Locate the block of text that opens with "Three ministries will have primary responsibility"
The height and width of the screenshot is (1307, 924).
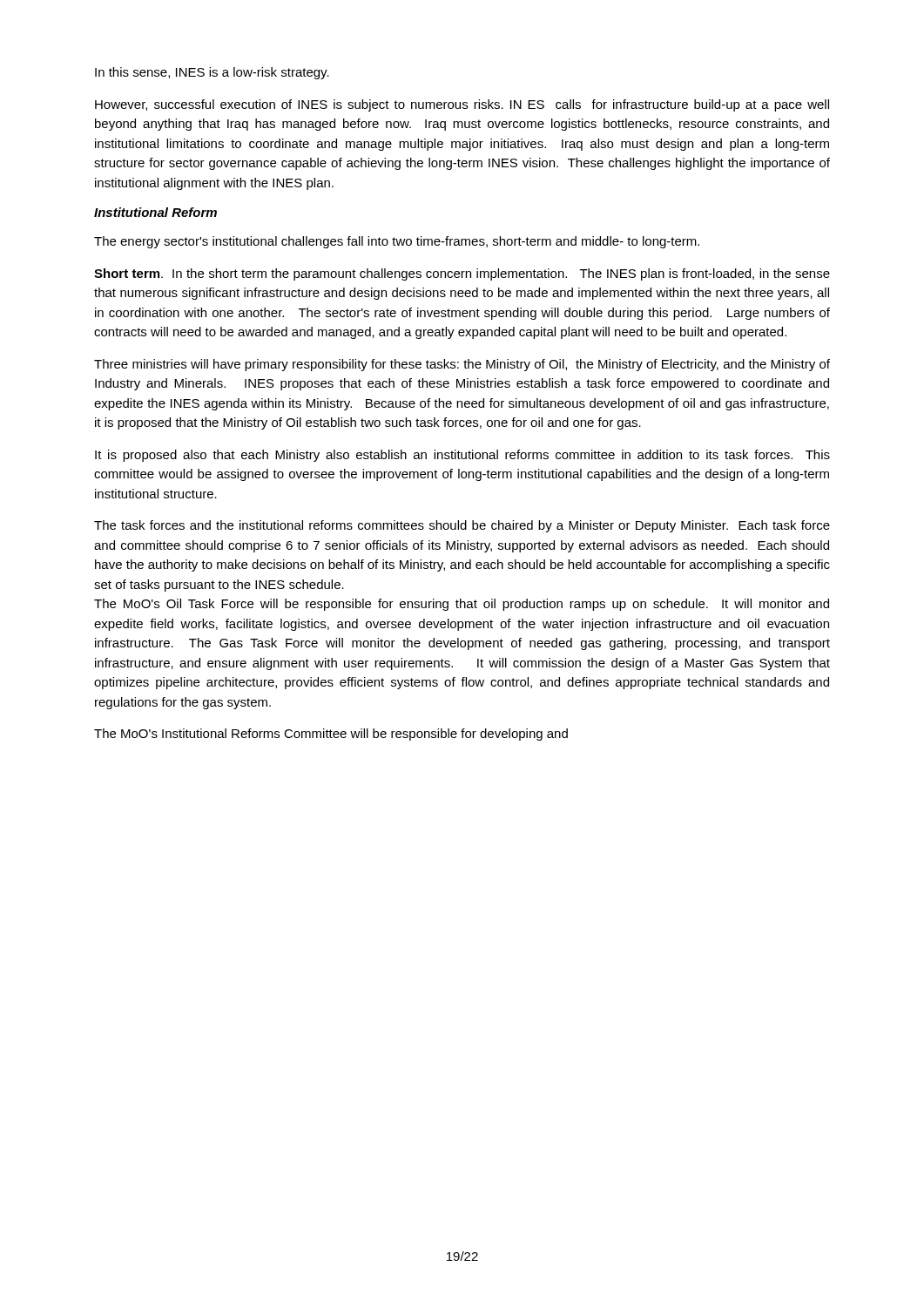click(x=462, y=393)
